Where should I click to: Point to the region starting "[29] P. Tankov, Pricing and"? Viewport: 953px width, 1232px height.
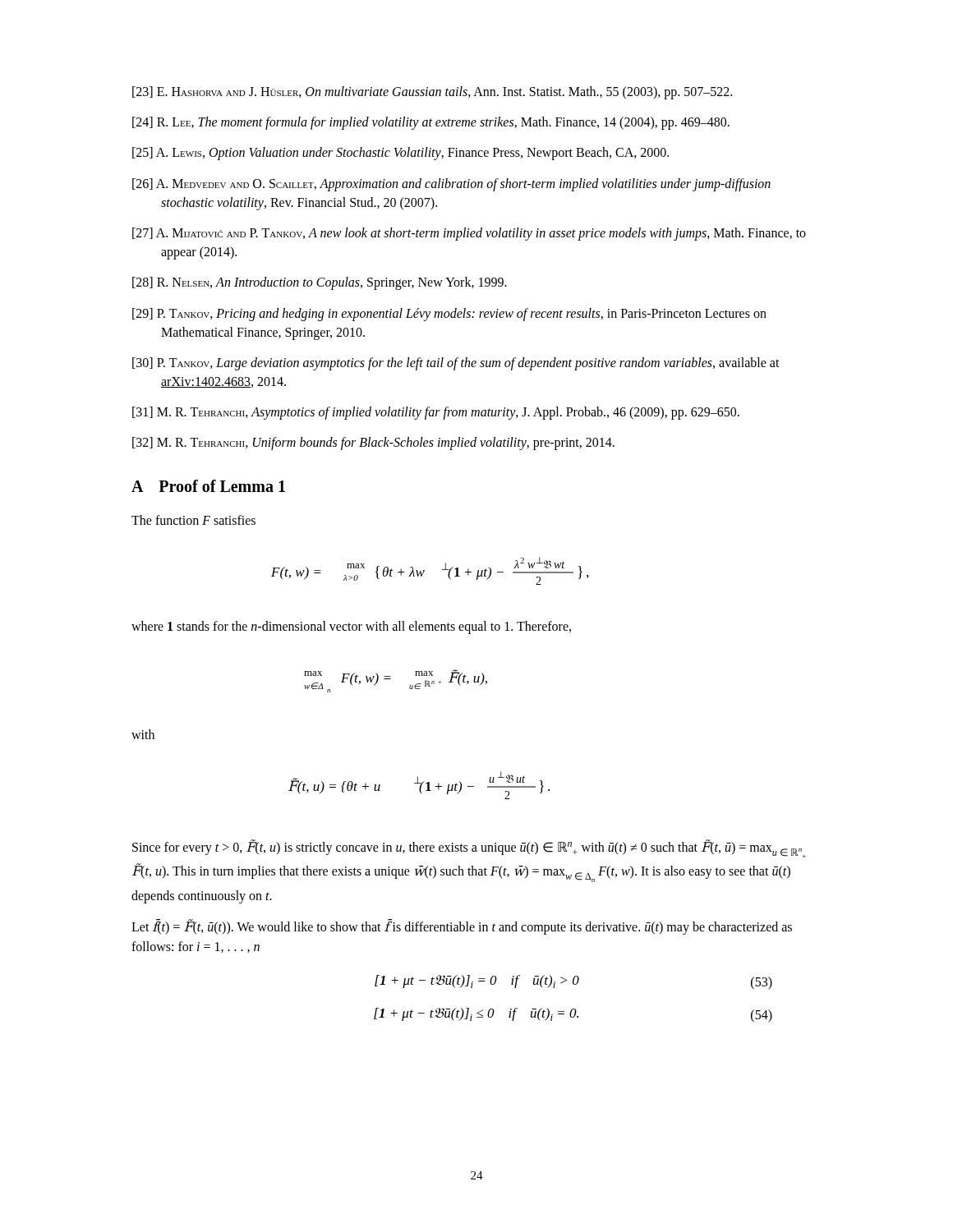449,322
